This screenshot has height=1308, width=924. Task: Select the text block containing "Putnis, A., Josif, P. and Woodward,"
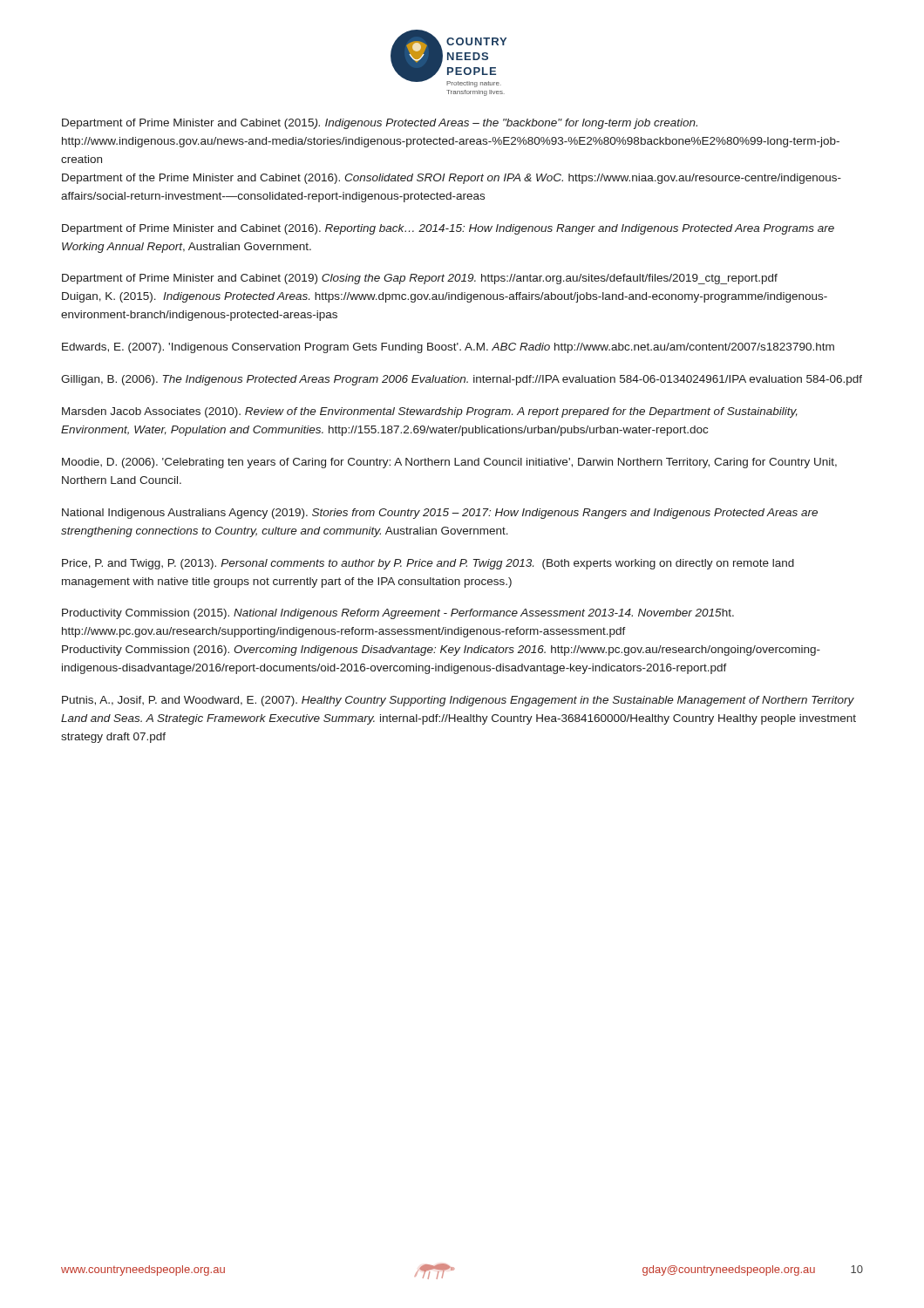click(458, 718)
